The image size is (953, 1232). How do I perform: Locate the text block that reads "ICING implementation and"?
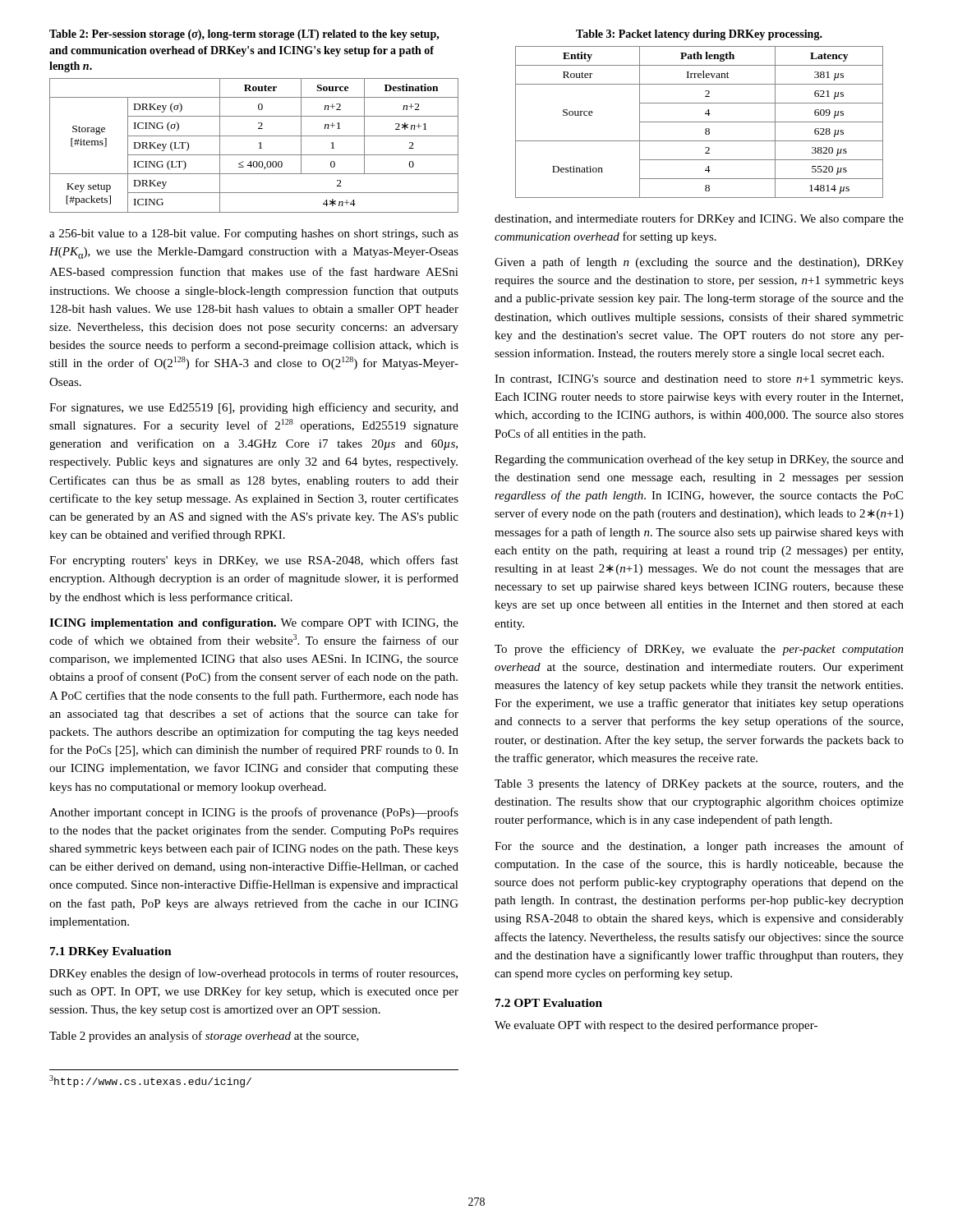point(254,705)
